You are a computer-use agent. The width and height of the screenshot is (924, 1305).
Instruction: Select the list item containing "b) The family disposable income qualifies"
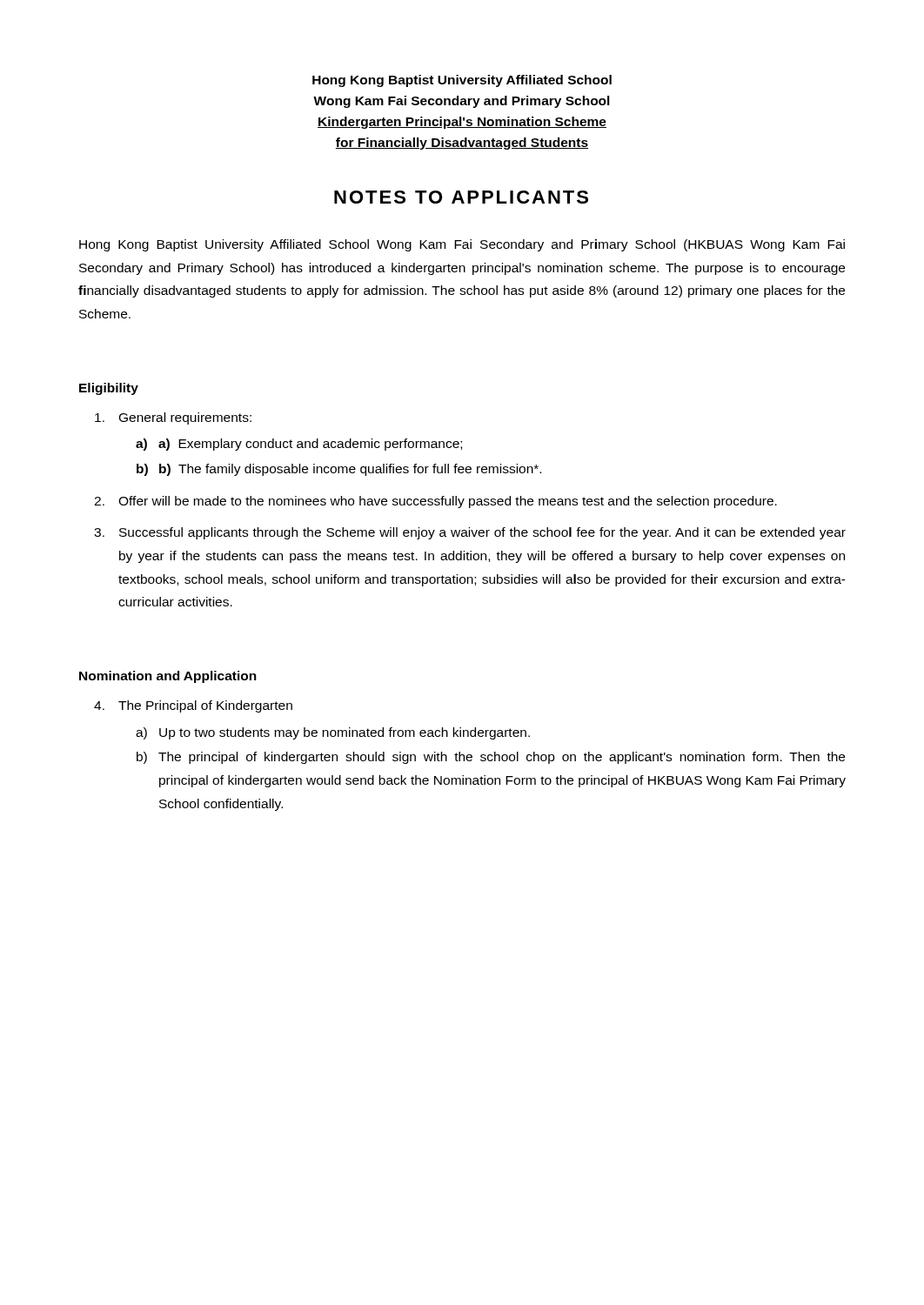pos(351,468)
